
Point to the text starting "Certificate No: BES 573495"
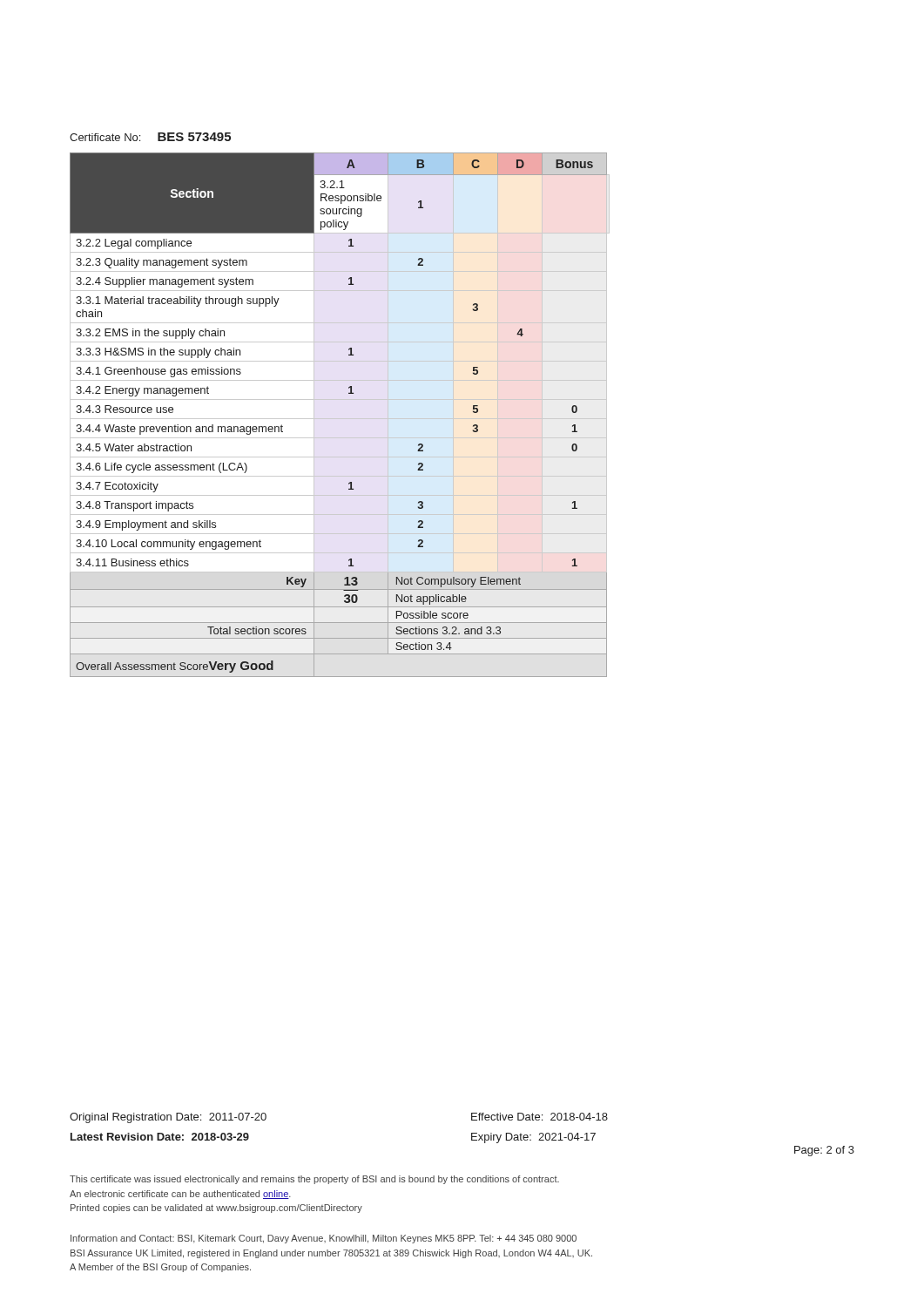pyautogui.click(x=150, y=136)
